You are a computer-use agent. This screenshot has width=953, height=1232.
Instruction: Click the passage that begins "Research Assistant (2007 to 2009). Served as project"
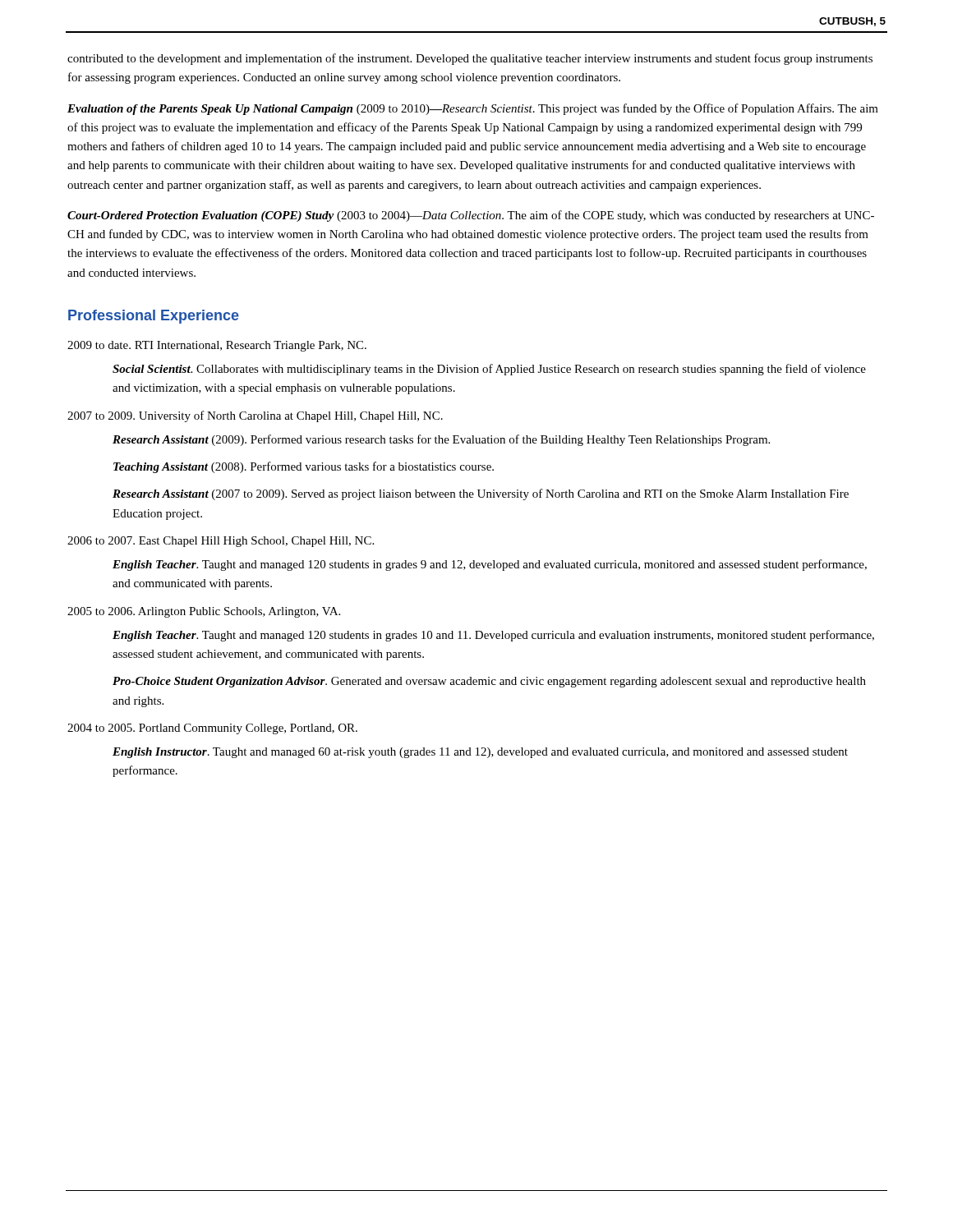click(x=481, y=503)
